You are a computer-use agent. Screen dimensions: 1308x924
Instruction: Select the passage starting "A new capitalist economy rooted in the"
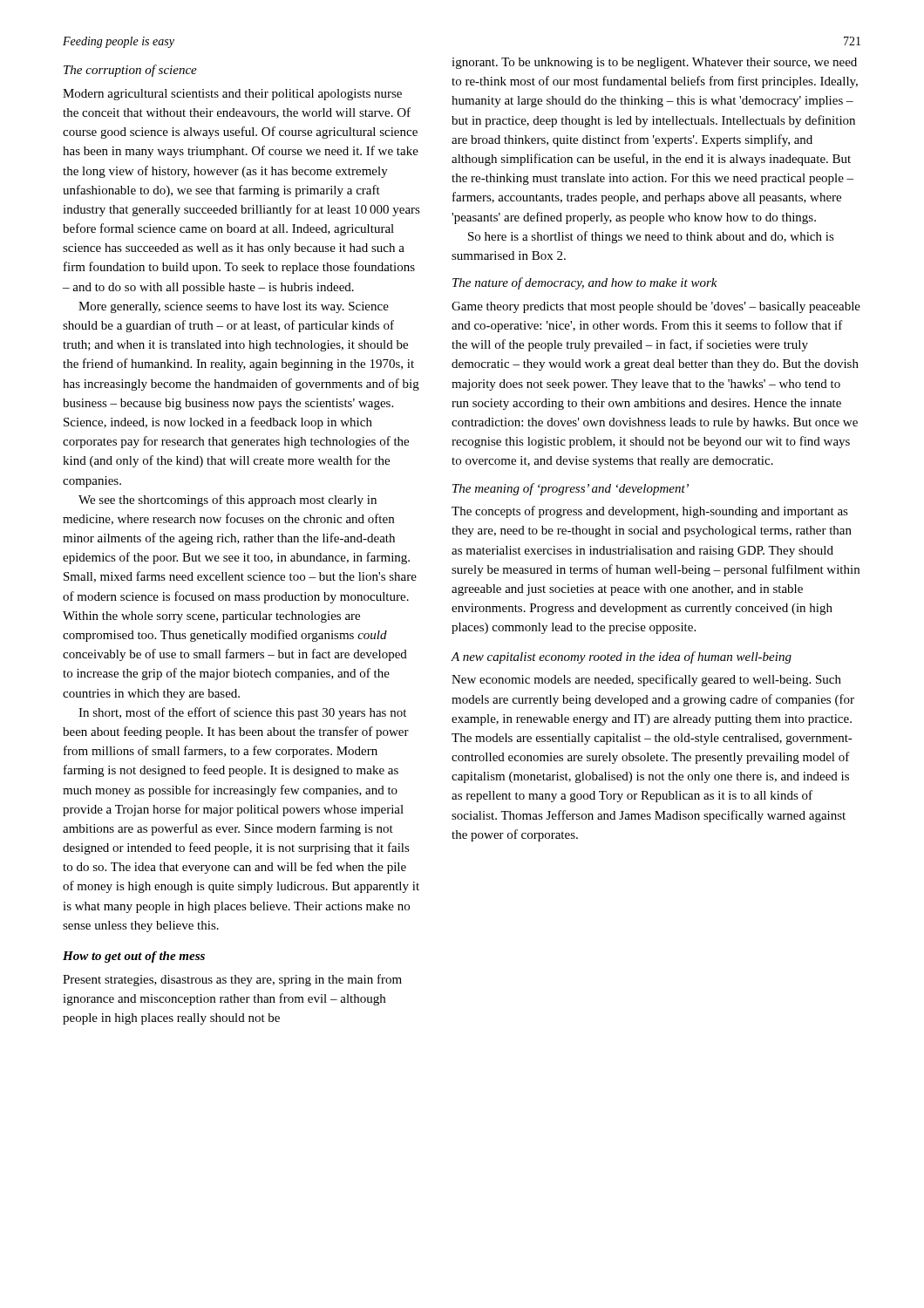pos(656,657)
